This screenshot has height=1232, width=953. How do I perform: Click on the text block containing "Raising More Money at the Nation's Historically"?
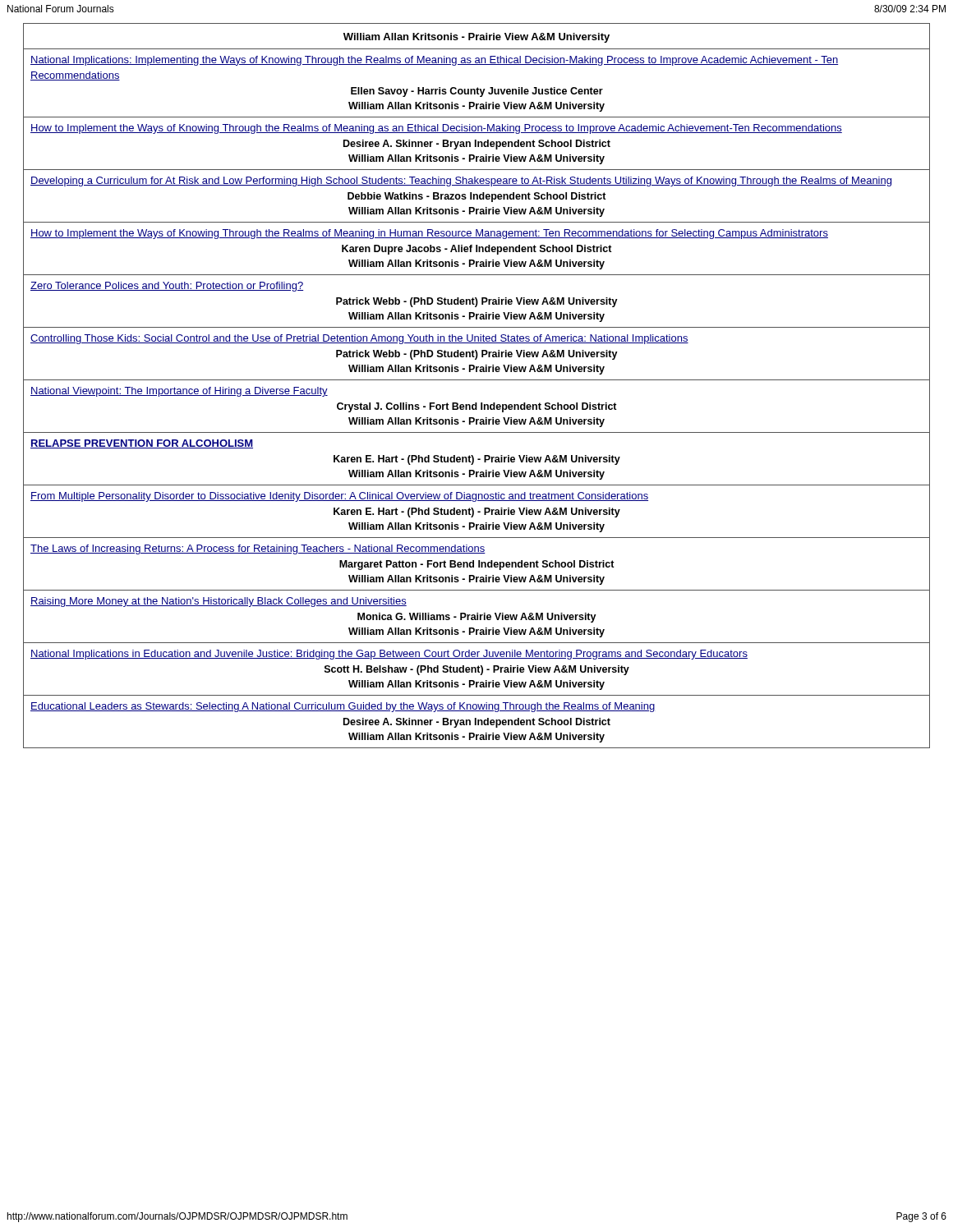tap(476, 616)
